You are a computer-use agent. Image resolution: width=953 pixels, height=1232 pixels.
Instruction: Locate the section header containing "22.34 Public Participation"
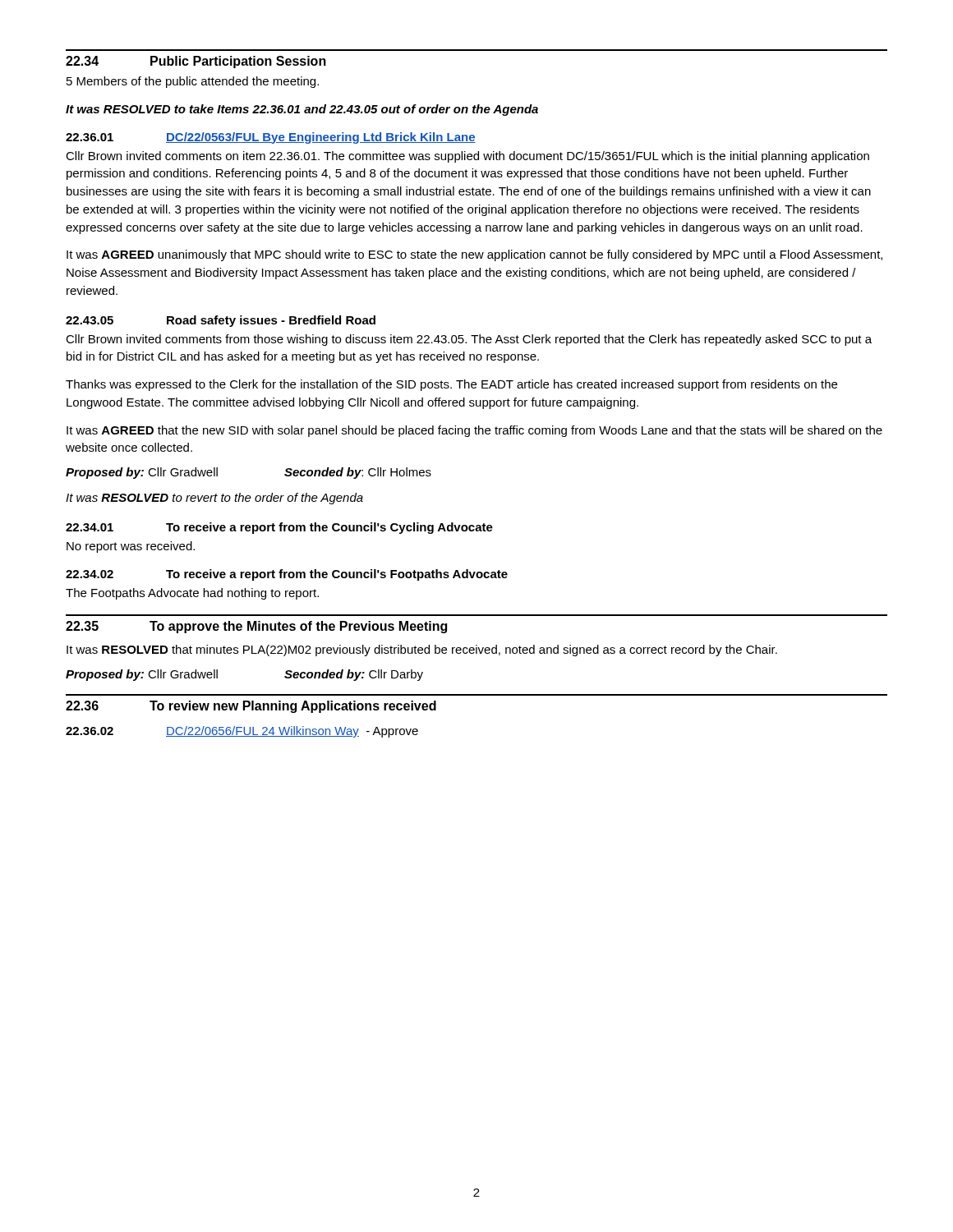(x=196, y=62)
